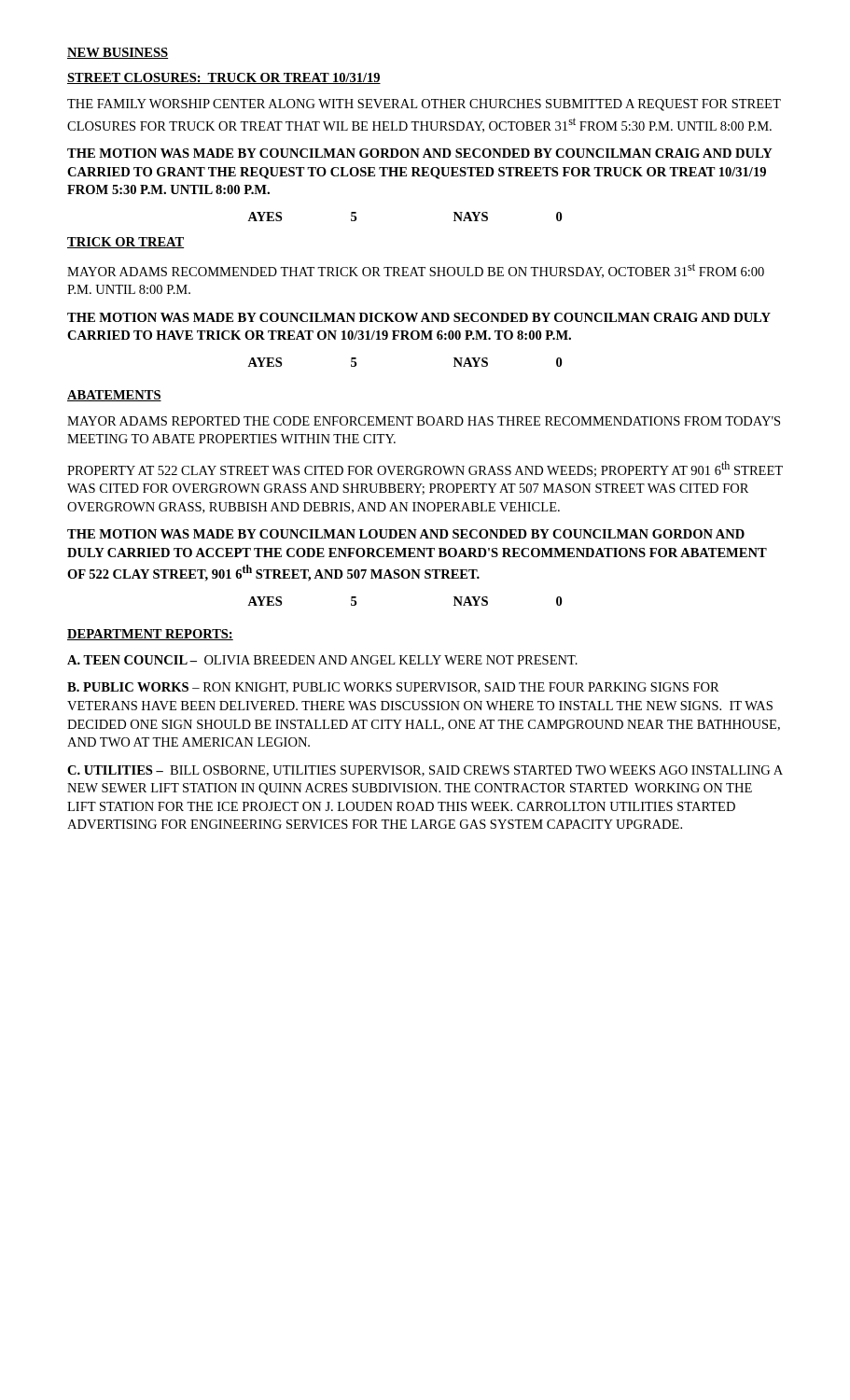Point to the passage starting "MAYOR ADAMS REPORTED"
The image size is (850, 1400).
click(x=425, y=431)
